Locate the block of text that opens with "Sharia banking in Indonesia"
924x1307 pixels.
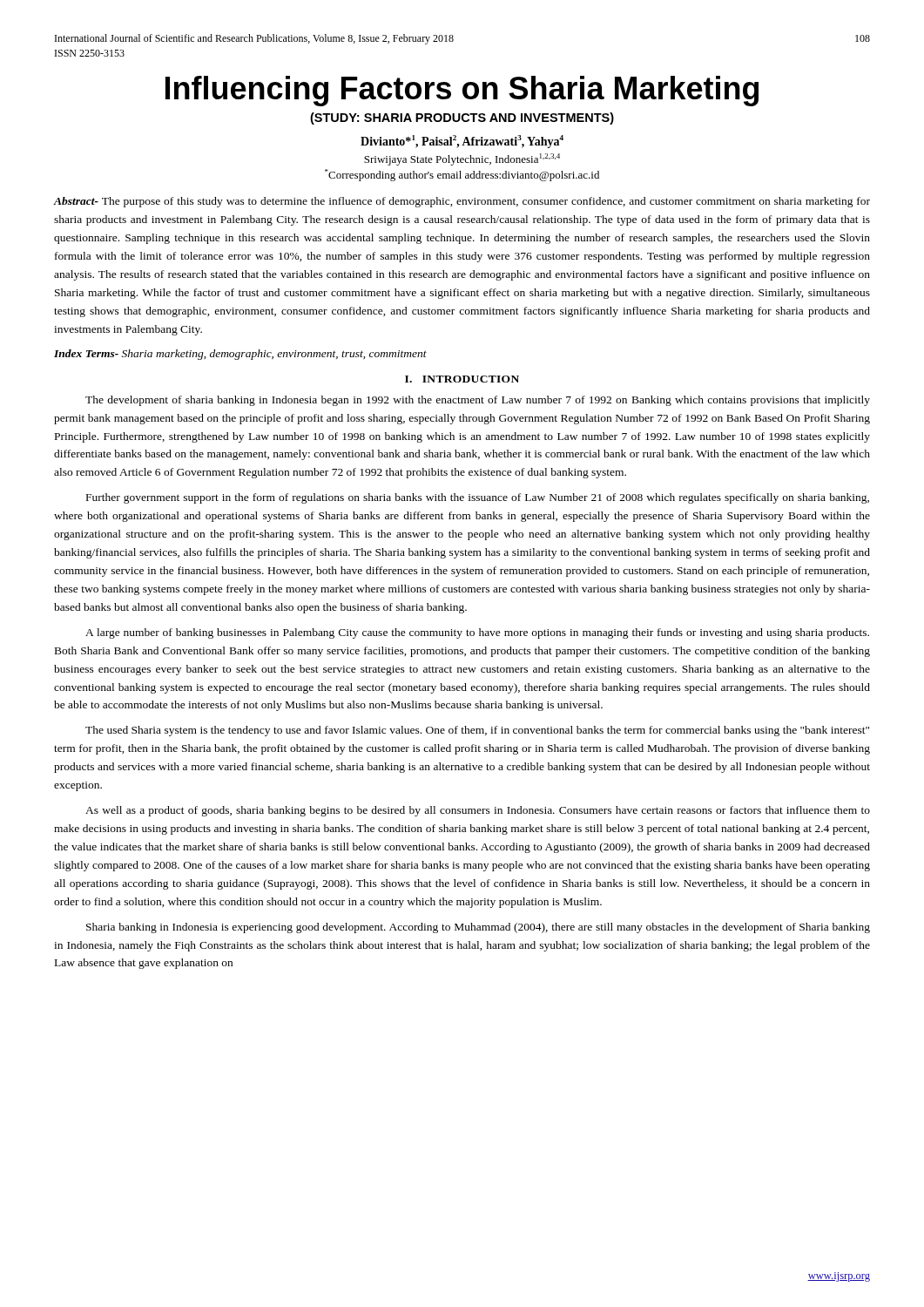462,945
